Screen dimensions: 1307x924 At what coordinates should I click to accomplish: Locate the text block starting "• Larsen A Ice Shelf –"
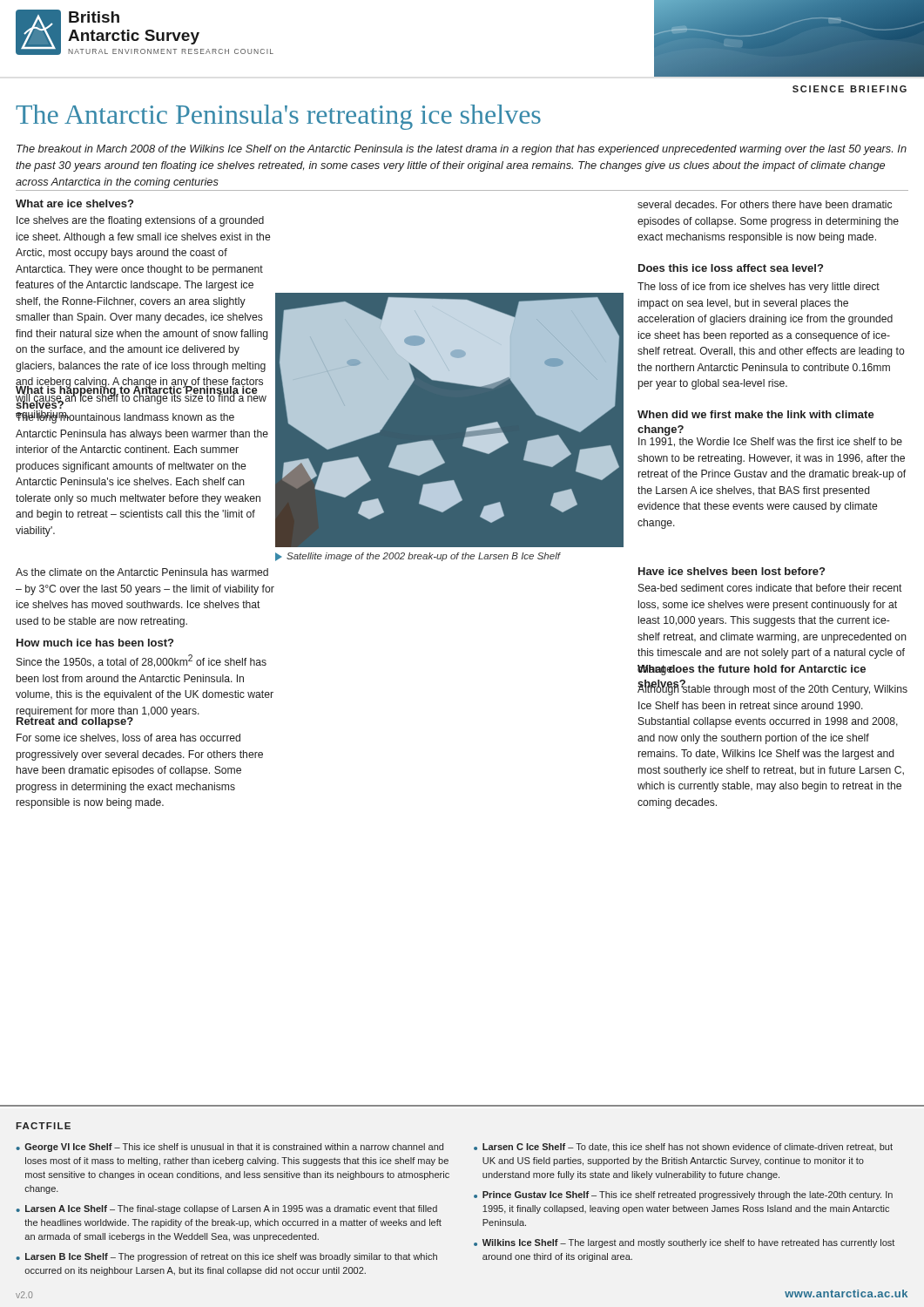[233, 1223]
